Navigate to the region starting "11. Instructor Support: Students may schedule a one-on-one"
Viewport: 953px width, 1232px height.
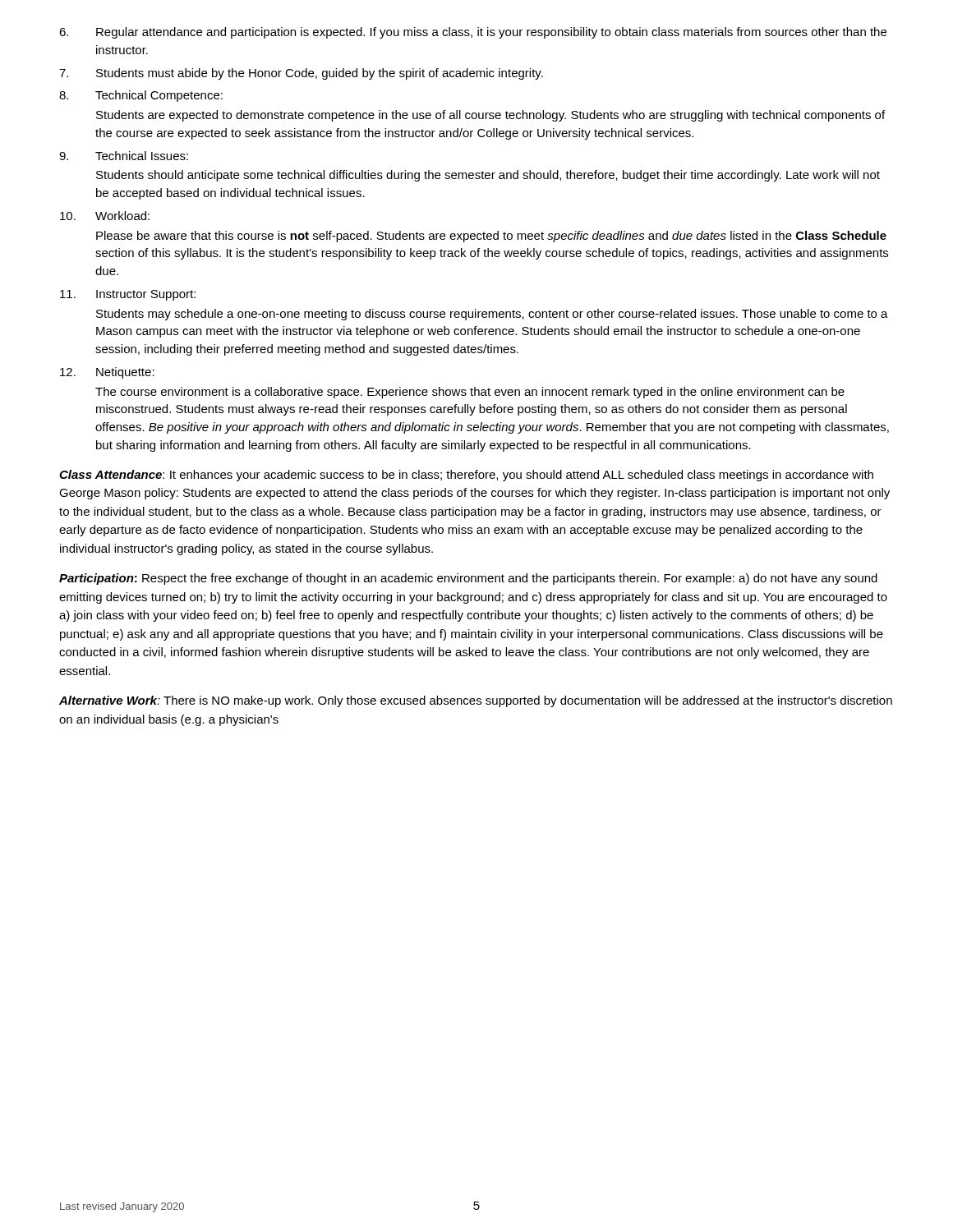(476, 321)
